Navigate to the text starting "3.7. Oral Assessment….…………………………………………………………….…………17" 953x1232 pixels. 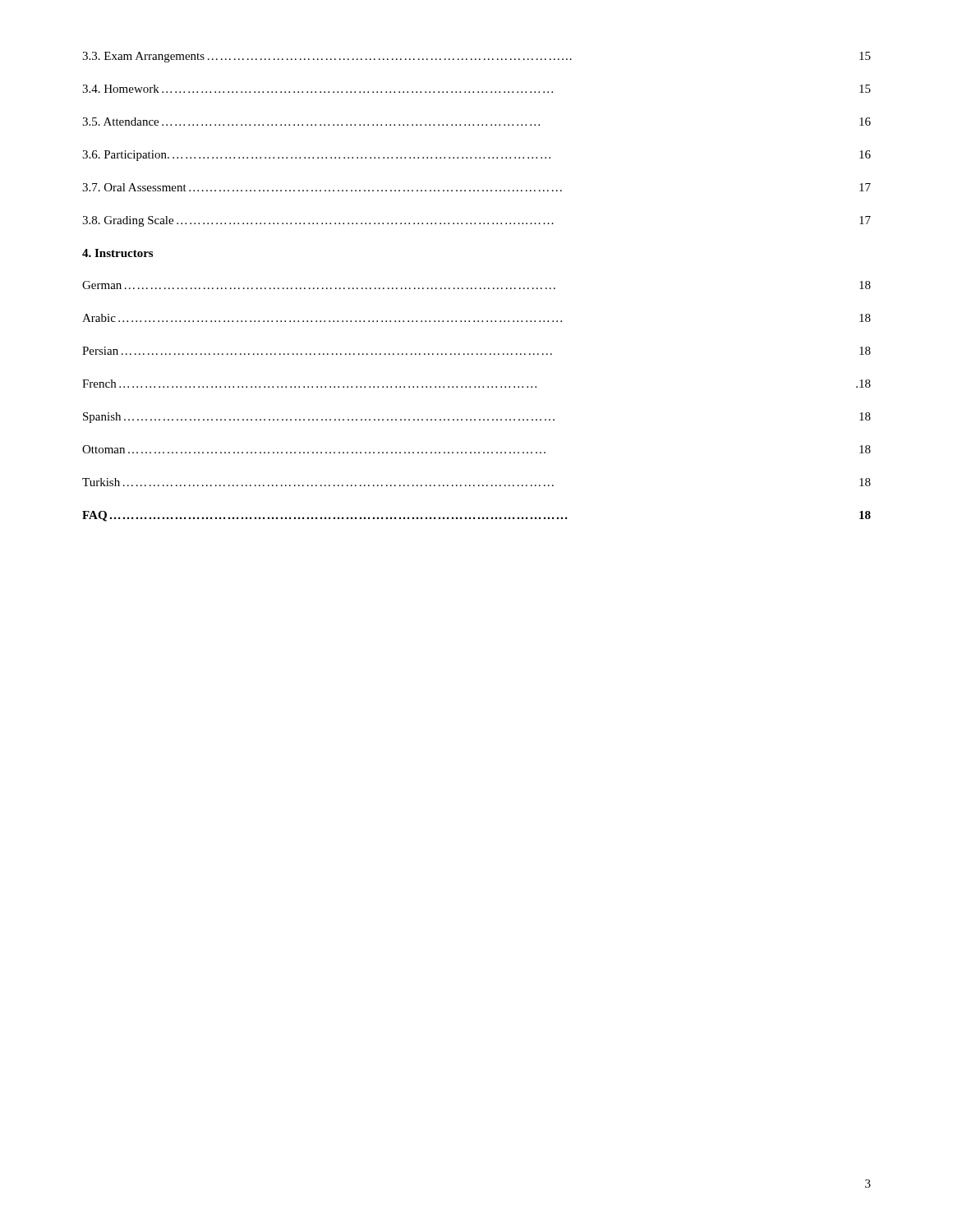(x=476, y=188)
